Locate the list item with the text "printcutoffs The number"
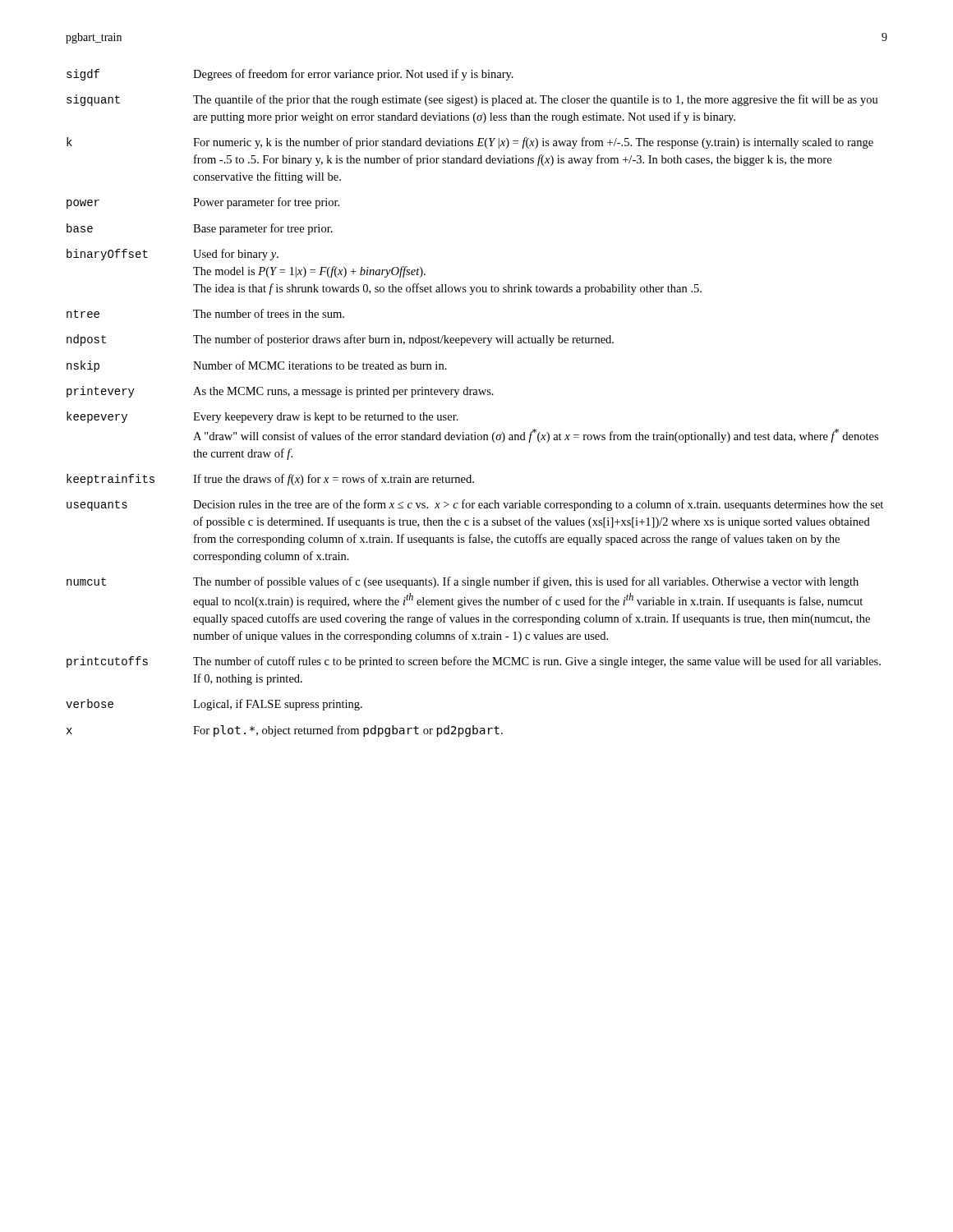This screenshot has height=1232, width=953. 476,670
